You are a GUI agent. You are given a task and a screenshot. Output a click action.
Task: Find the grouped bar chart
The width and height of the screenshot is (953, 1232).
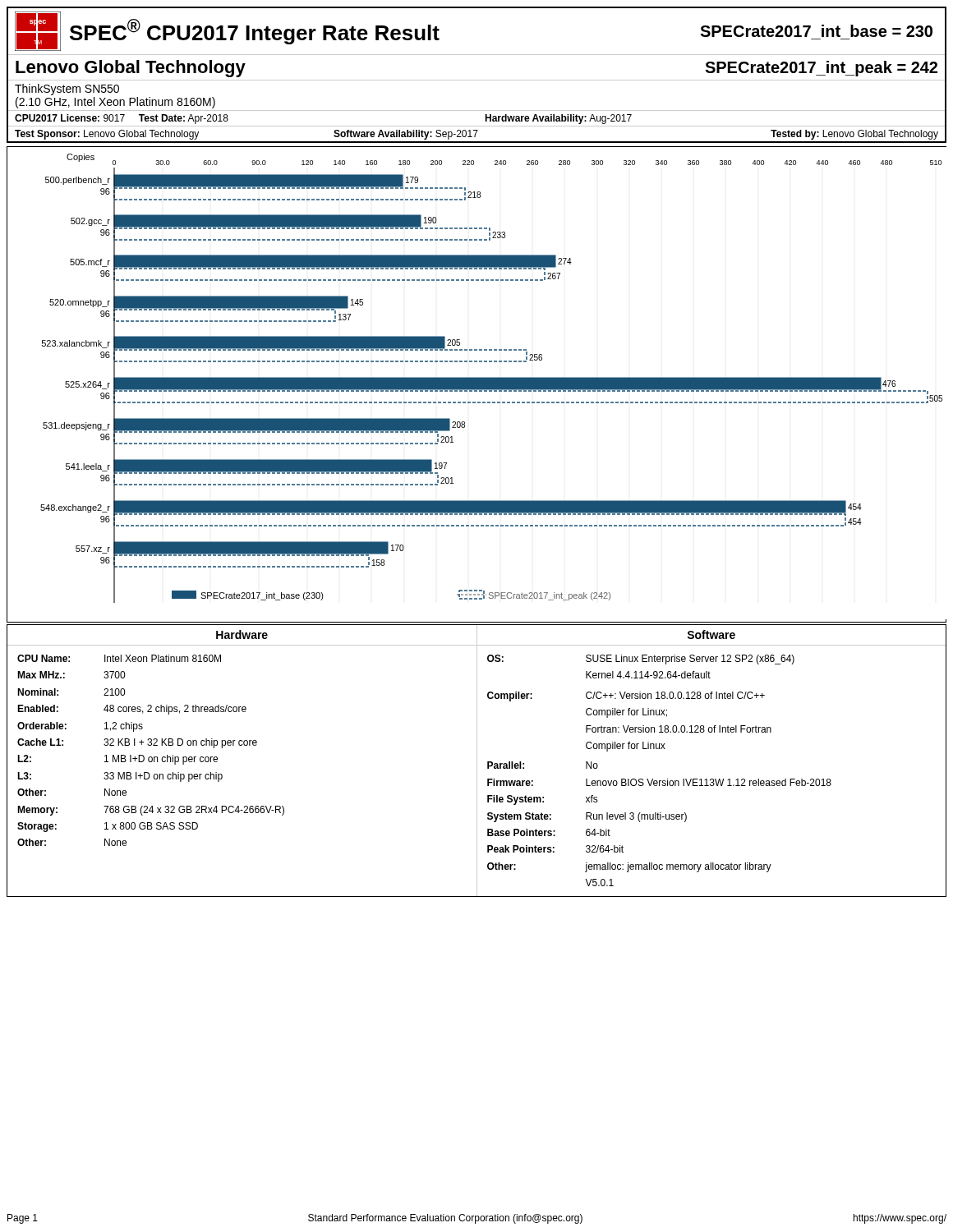476,384
